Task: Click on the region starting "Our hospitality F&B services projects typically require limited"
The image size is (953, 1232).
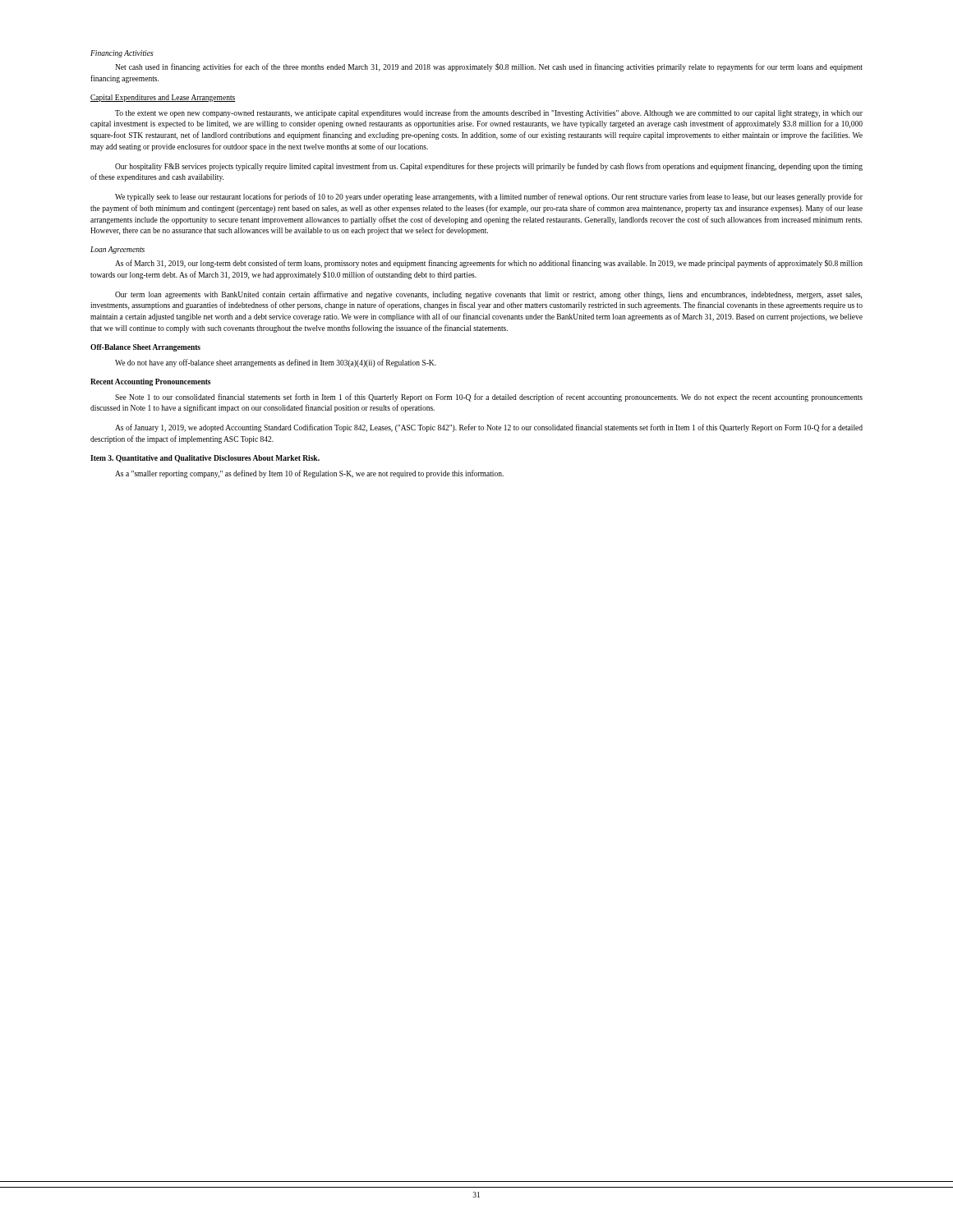Action: [476, 172]
